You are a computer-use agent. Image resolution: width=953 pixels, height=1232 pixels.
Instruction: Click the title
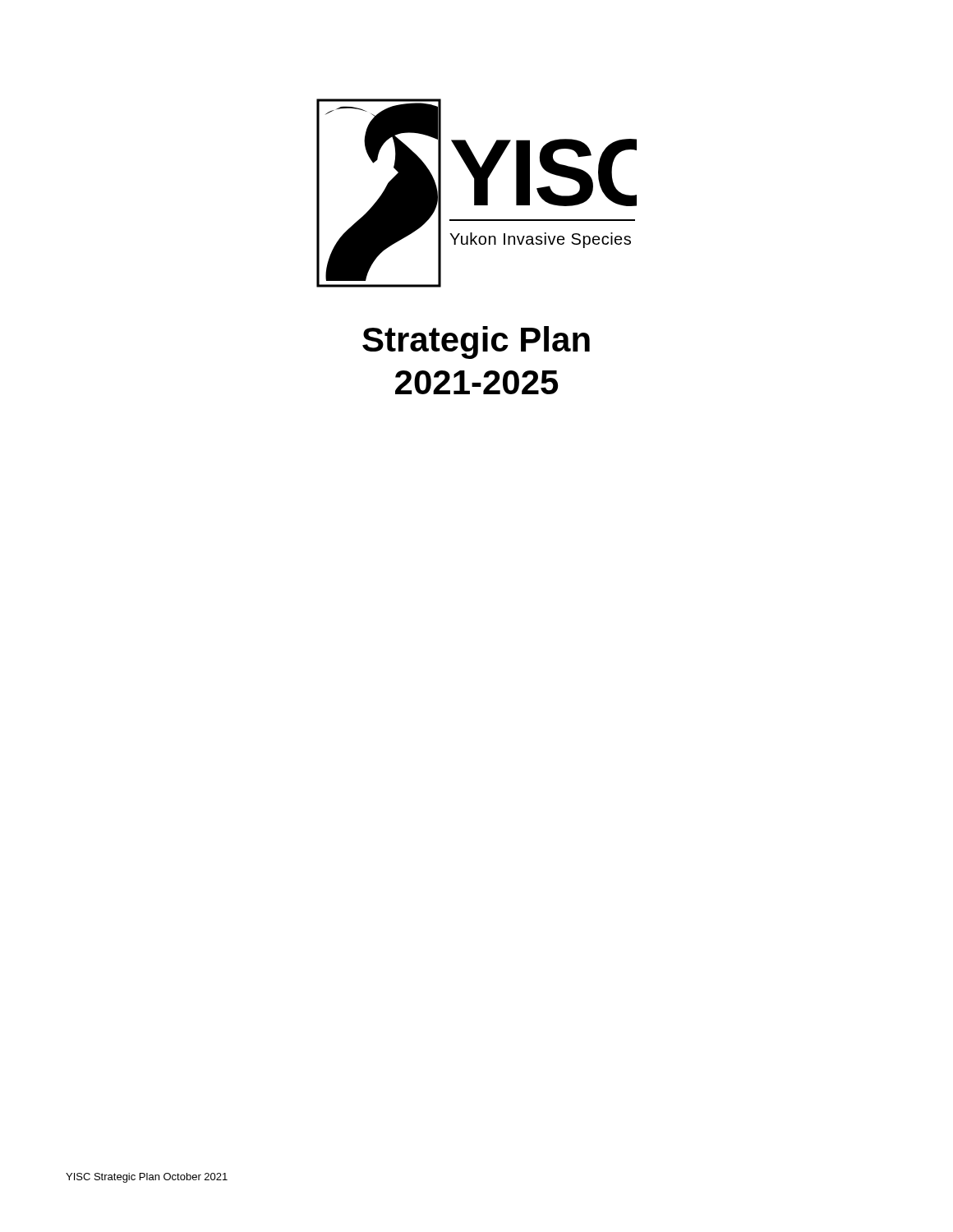476,361
